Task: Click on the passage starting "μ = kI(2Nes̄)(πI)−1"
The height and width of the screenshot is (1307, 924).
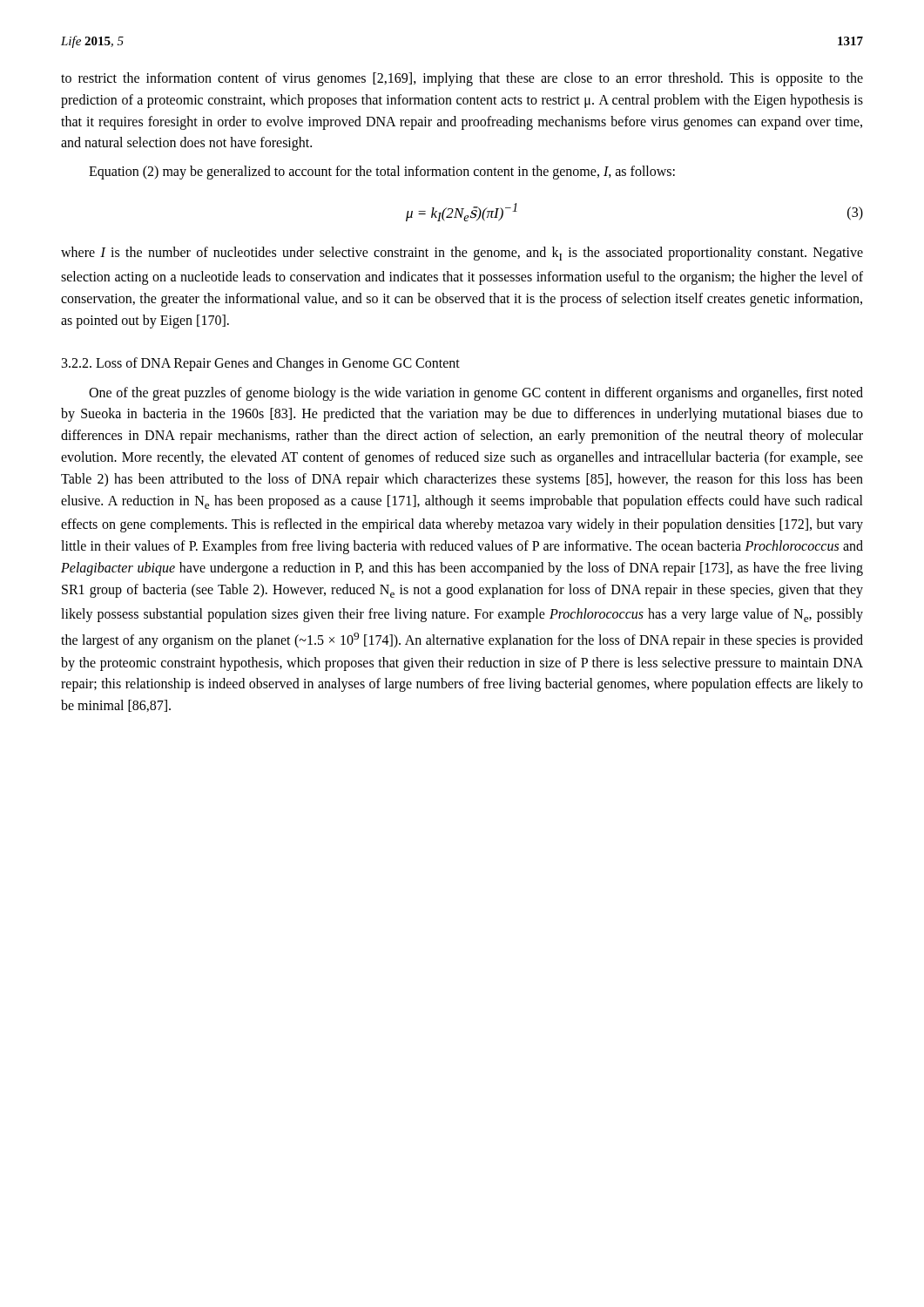Action: coord(451,213)
